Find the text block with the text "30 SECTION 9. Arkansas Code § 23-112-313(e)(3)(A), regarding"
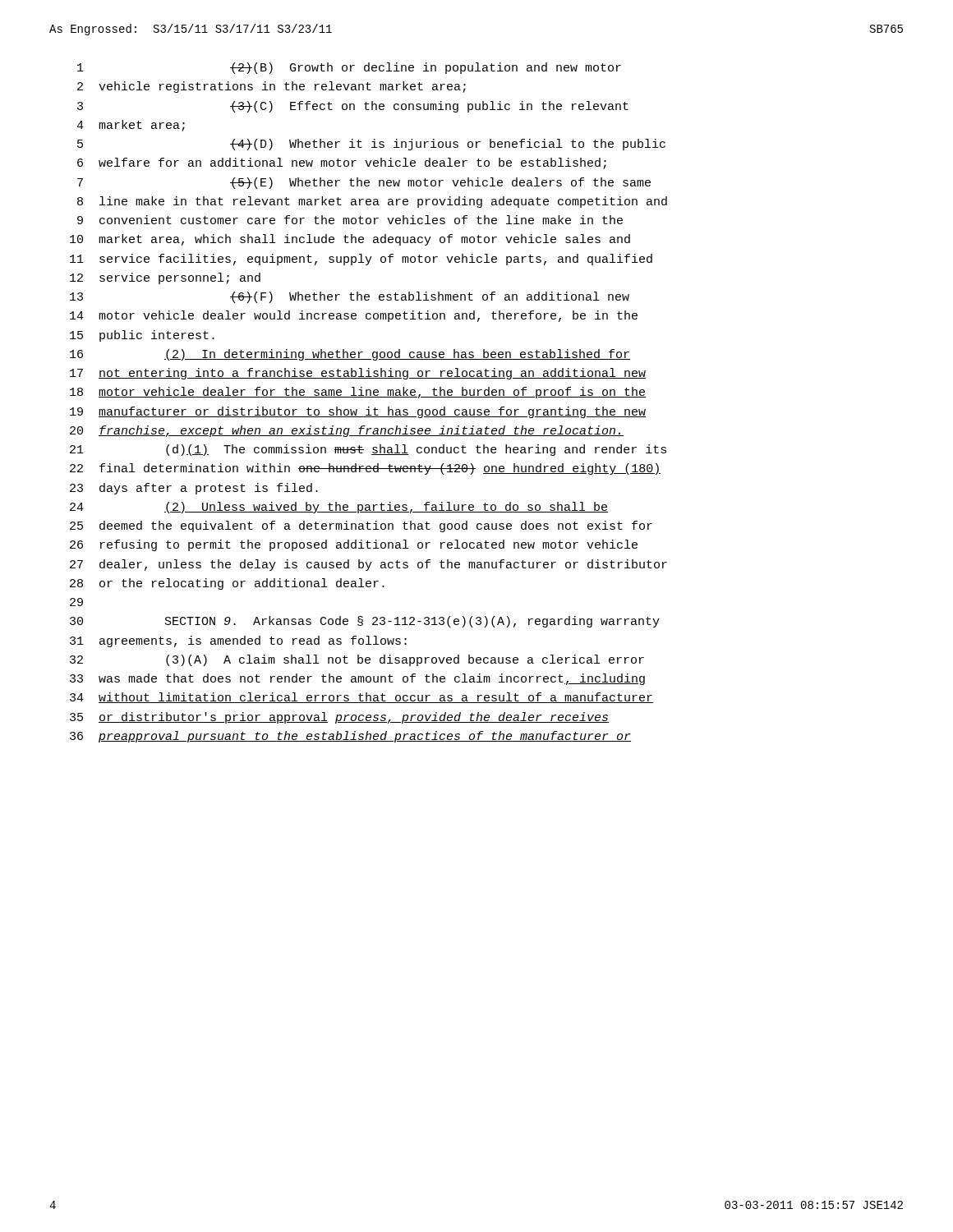Screen dimensions: 1232x953 (476, 622)
